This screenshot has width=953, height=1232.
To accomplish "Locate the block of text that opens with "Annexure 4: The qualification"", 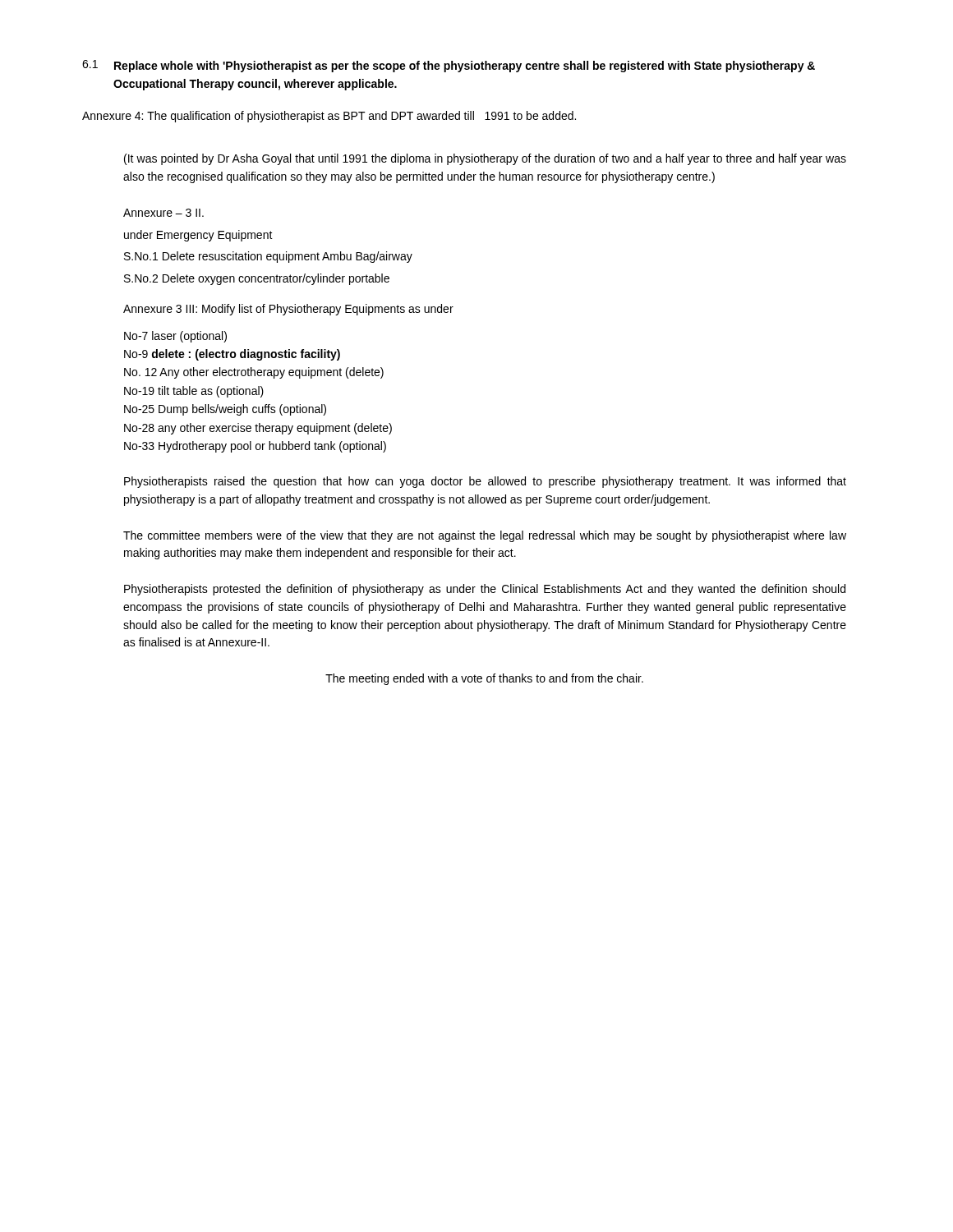I will [330, 116].
